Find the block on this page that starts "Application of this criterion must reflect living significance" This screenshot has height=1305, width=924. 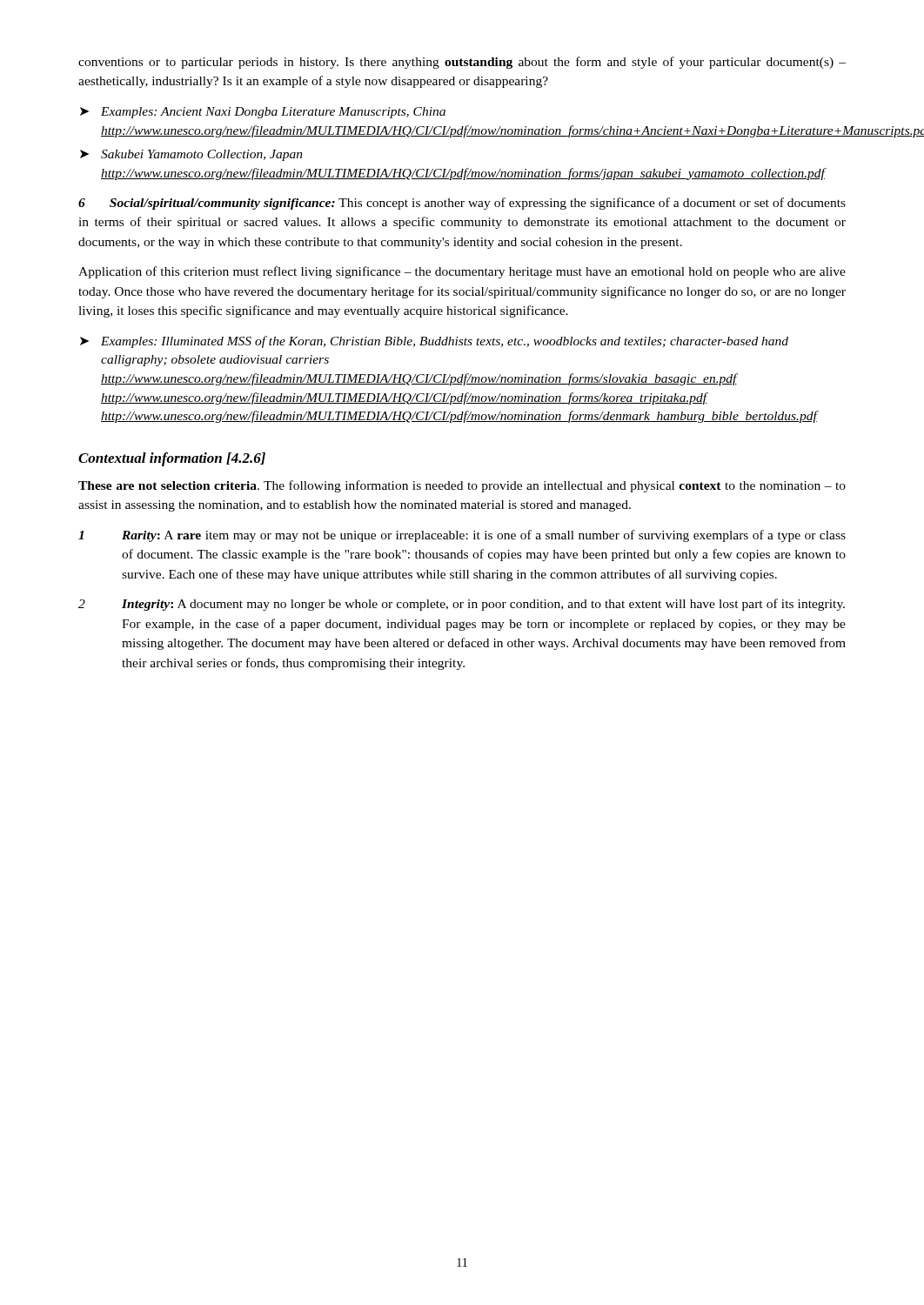462,291
